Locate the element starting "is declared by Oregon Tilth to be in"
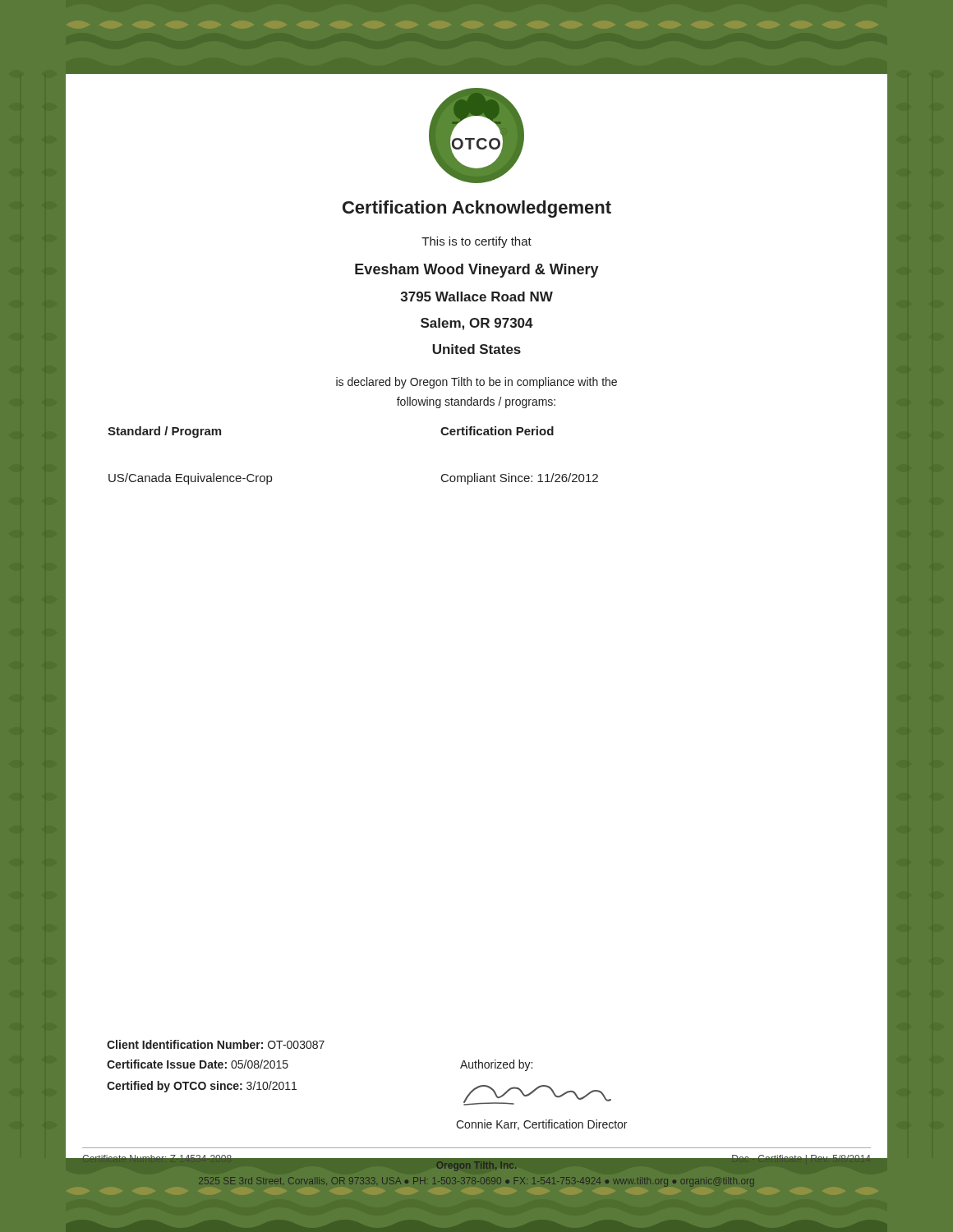 click(x=476, y=392)
